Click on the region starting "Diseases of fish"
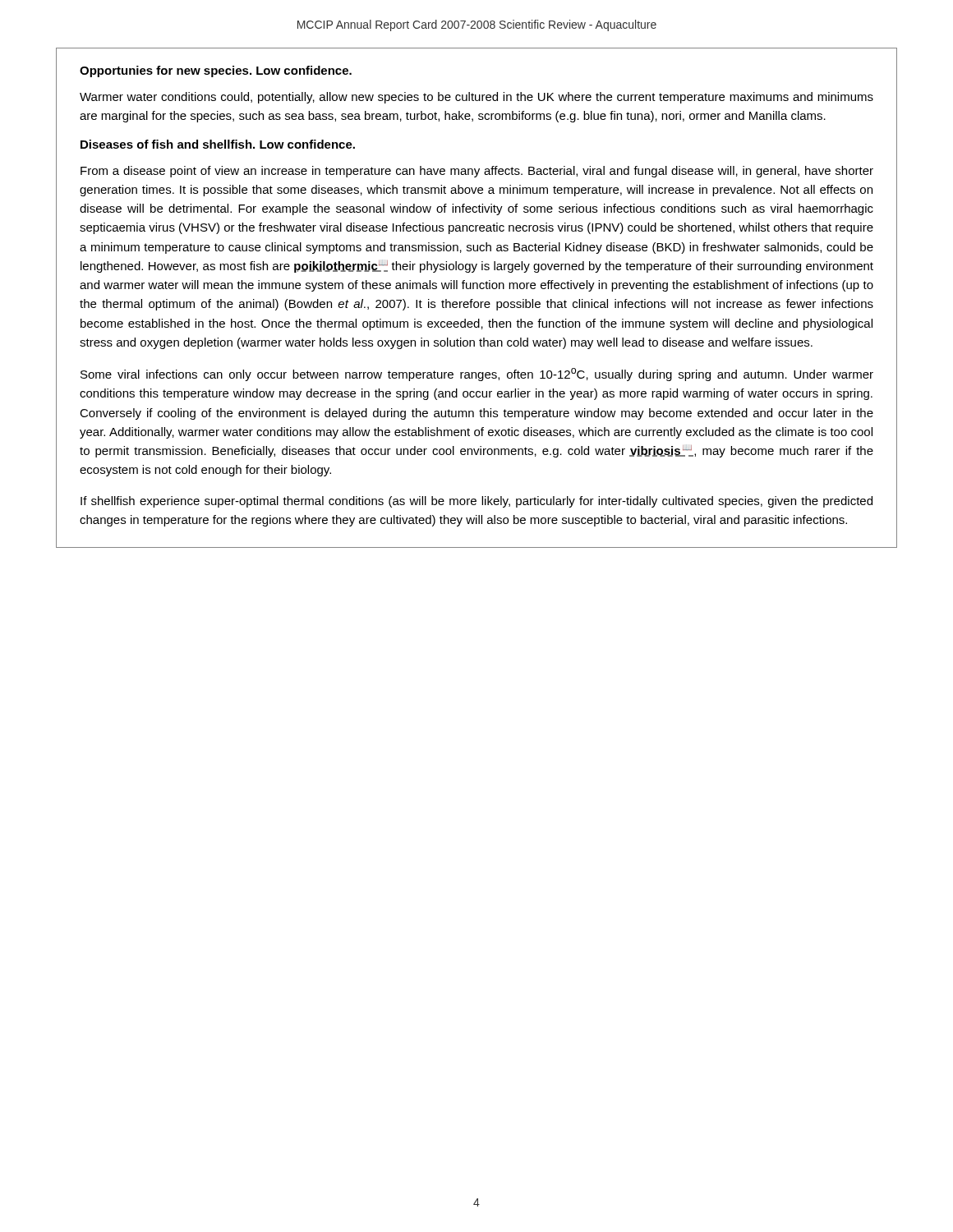The width and height of the screenshot is (953, 1232). tap(218, 144)
